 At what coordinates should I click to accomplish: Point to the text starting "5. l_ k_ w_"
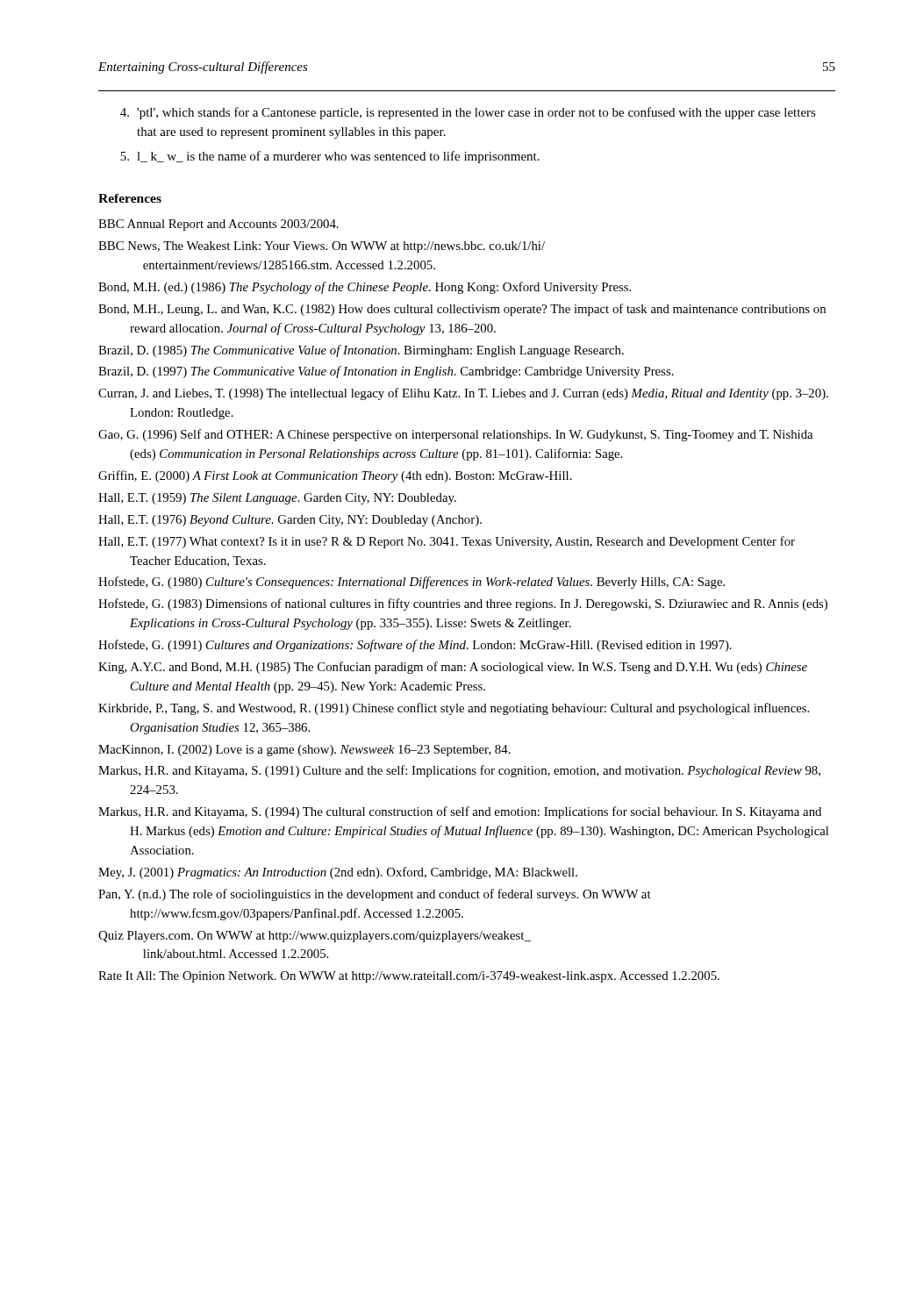click(x=467, y=157)
